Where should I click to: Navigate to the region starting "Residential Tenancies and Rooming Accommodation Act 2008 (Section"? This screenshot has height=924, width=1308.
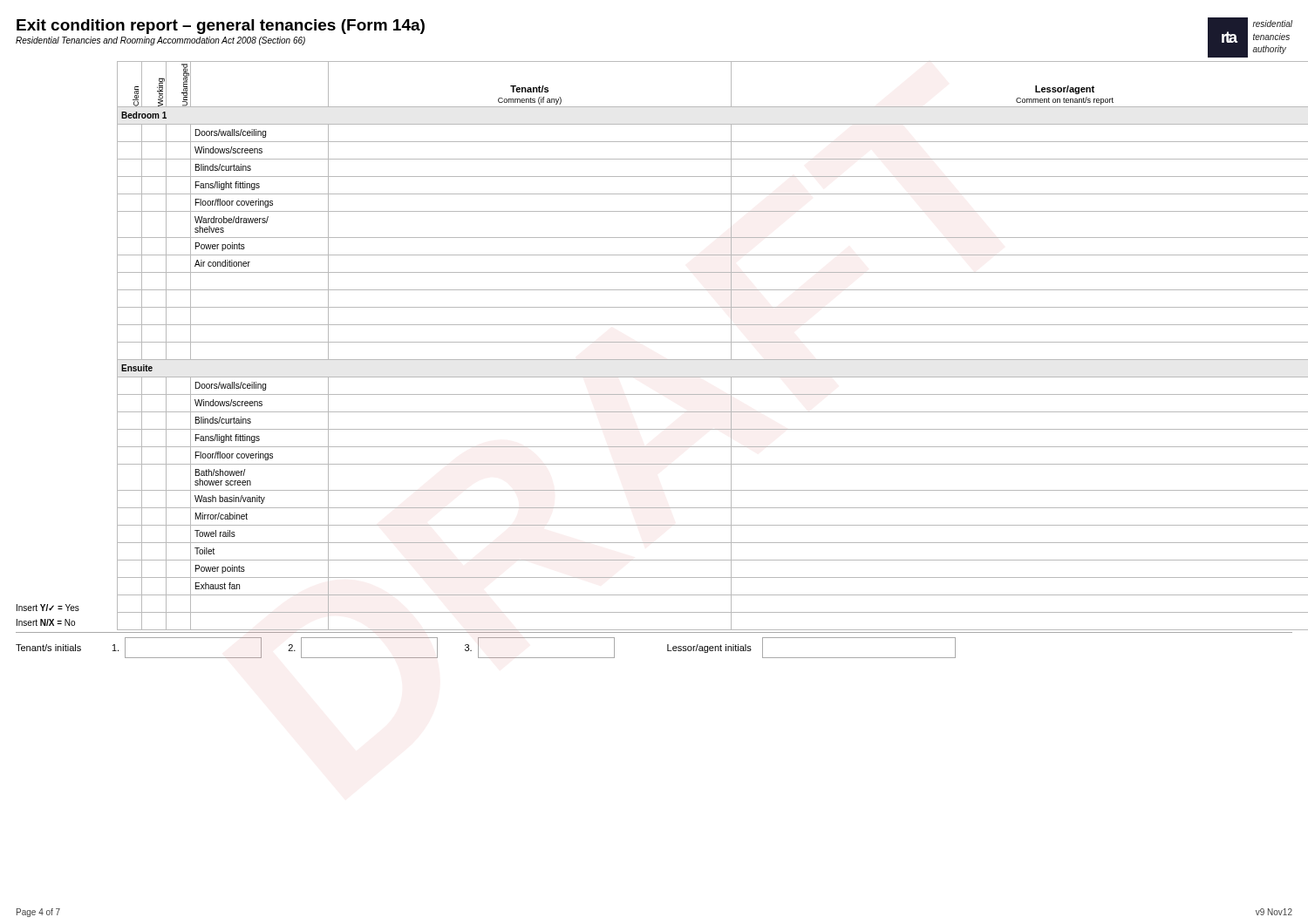coord(161,41)
